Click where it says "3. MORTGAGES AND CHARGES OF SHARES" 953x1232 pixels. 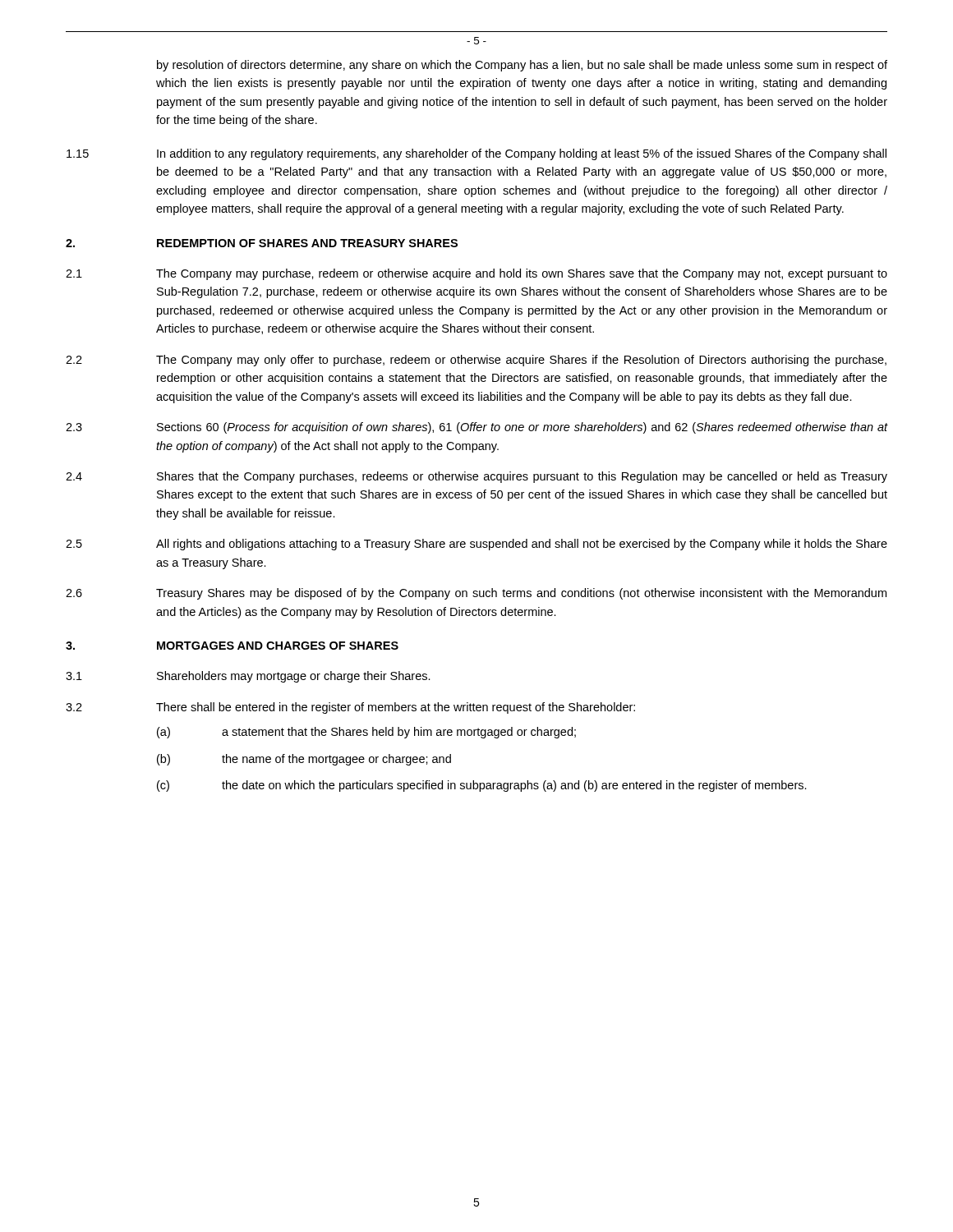(x=232, y=646)
